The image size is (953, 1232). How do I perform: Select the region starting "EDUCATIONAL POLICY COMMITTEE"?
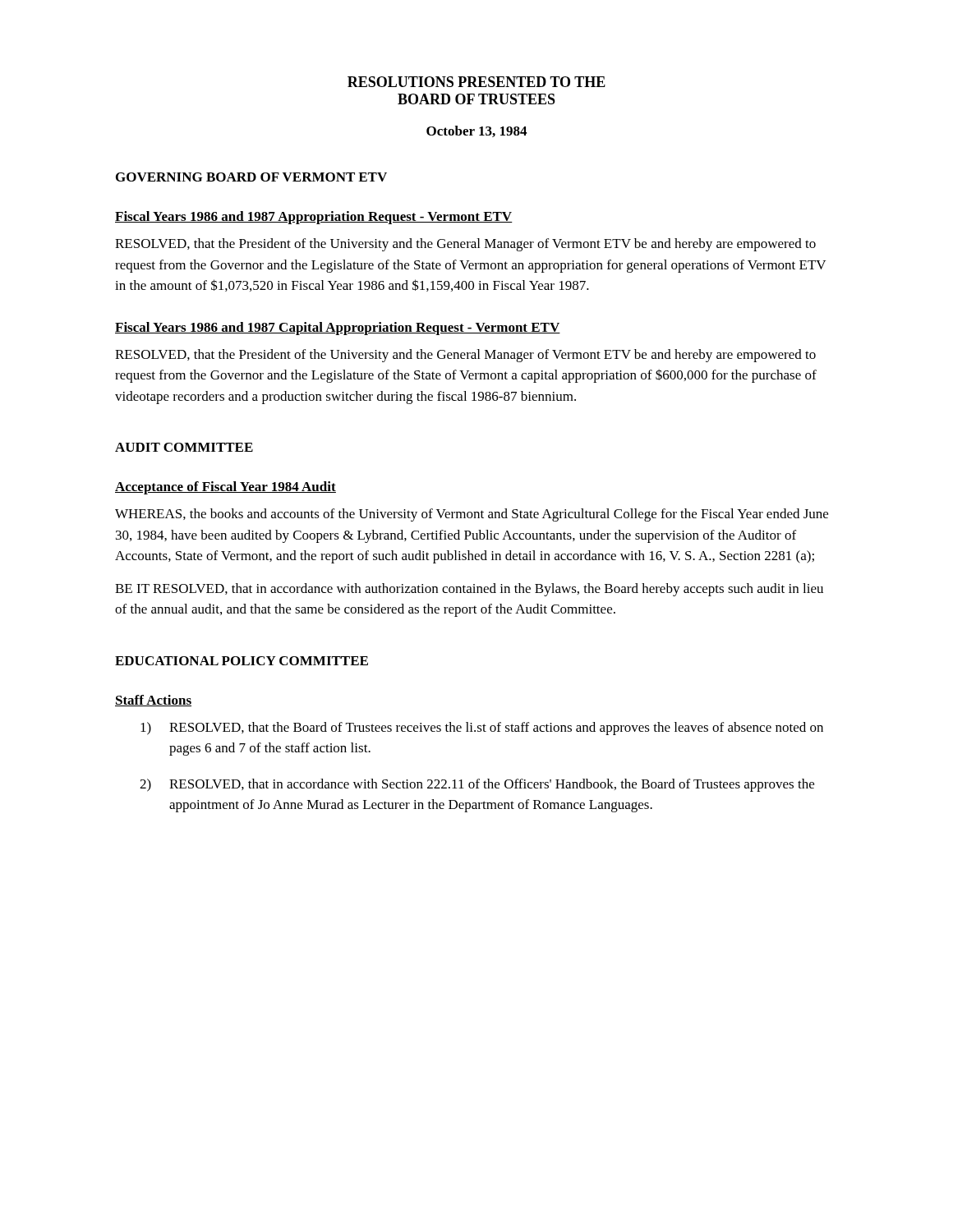pos(242,660)
